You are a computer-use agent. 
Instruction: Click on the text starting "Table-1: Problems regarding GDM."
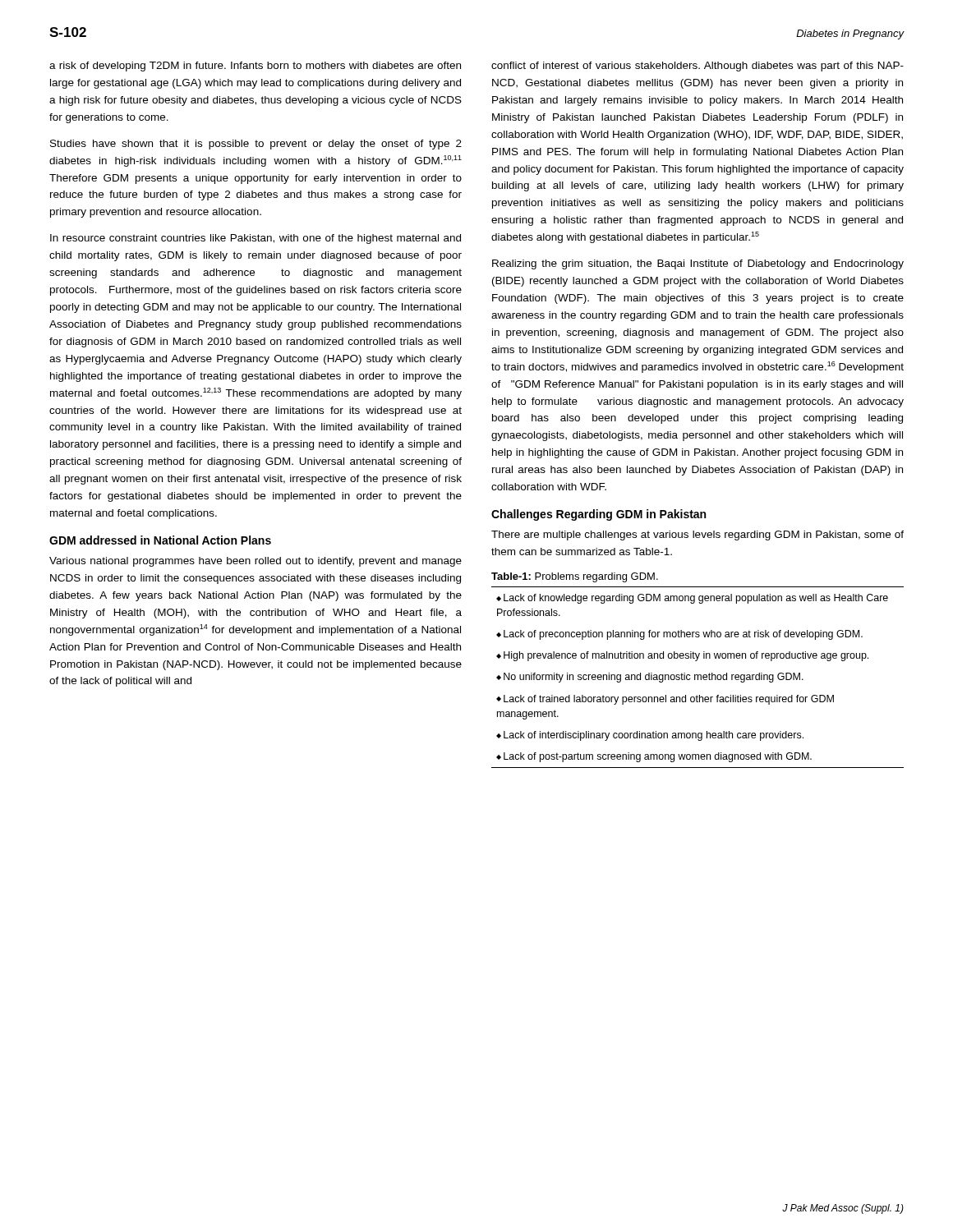point(575,576)
